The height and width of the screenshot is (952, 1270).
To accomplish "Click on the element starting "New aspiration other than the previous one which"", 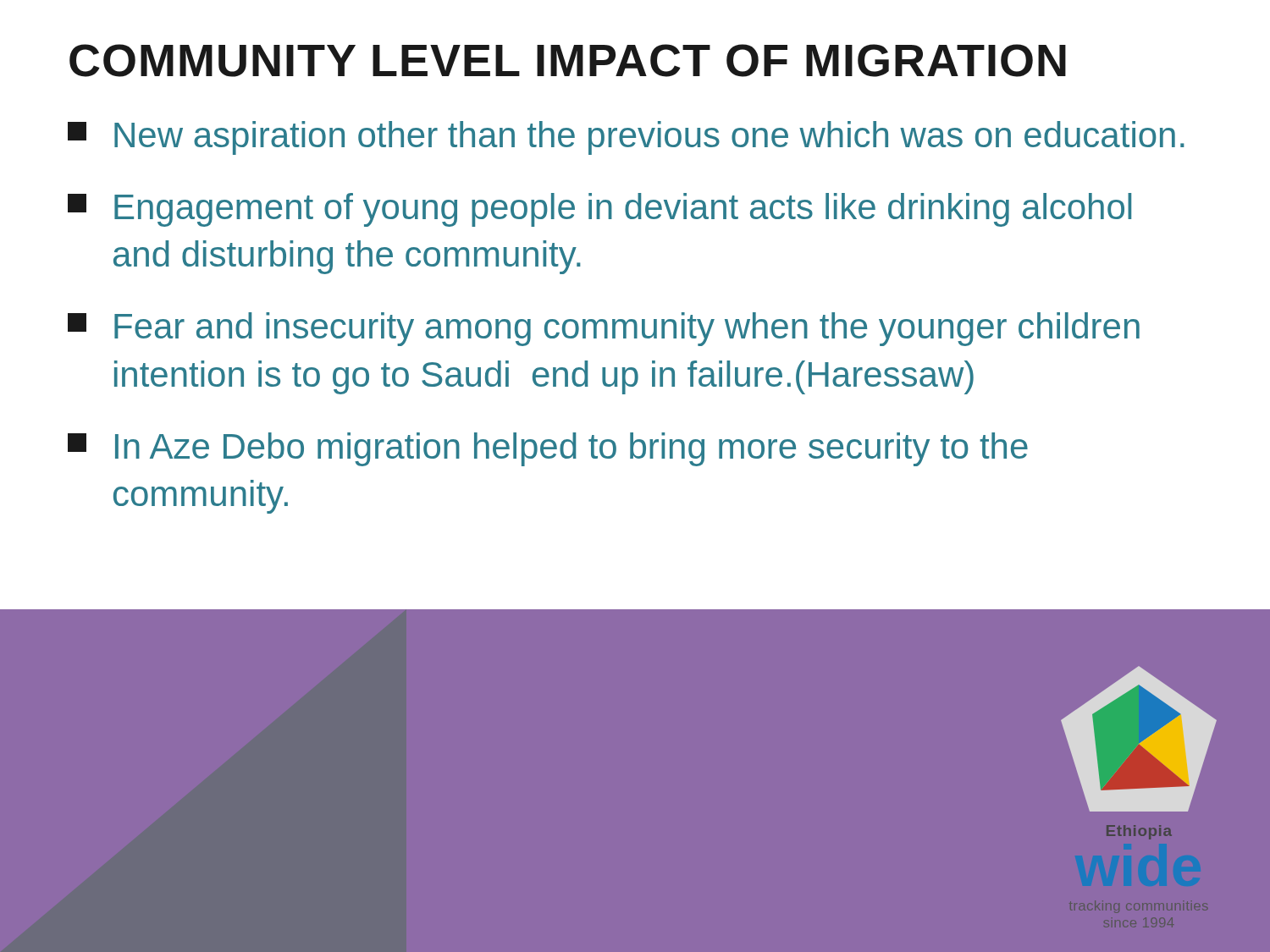I will 627,136.
